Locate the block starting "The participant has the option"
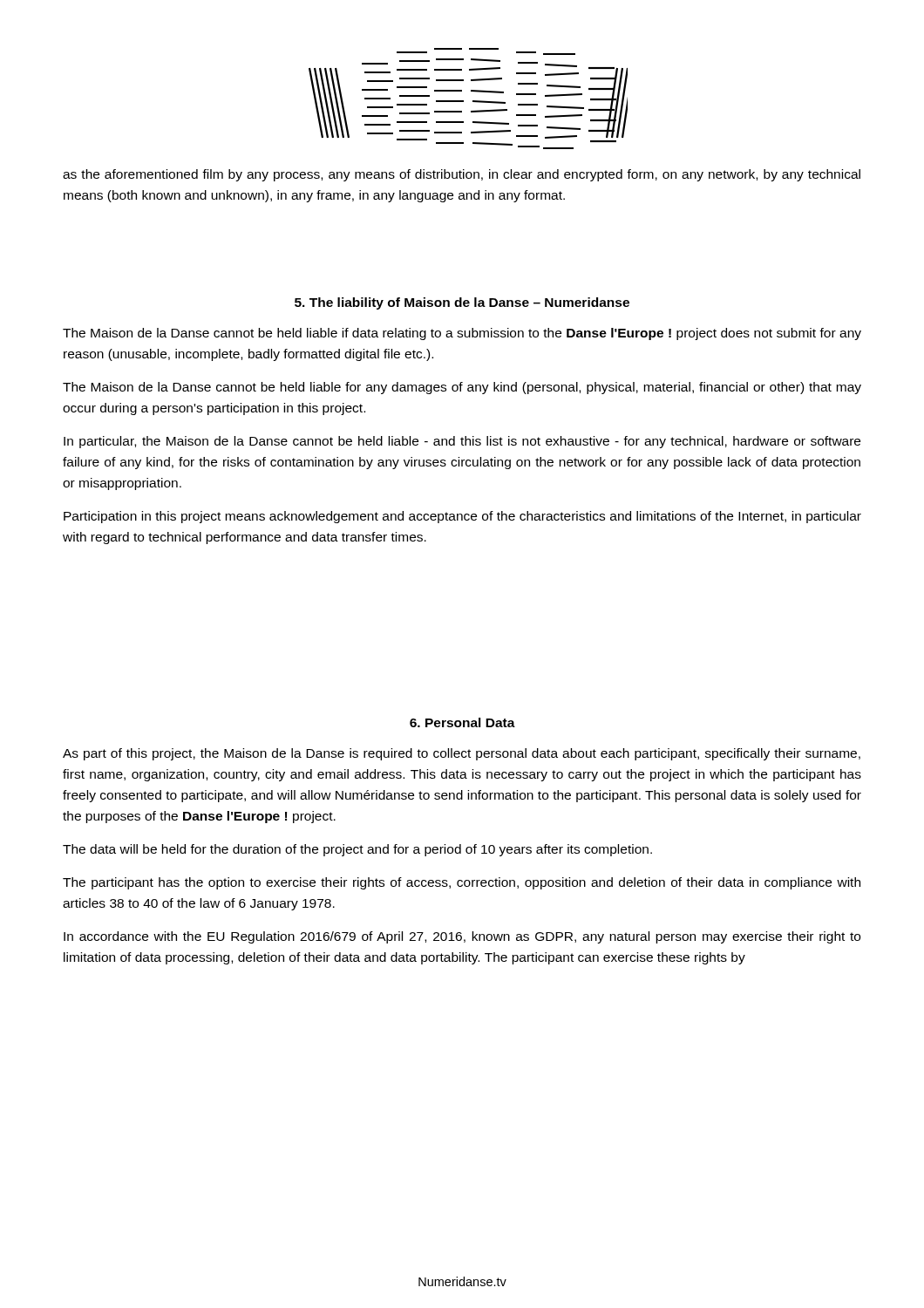Image resolution: width=924 pixels, height=1308 pixels. pyautogui.click(x=462, y=893)
